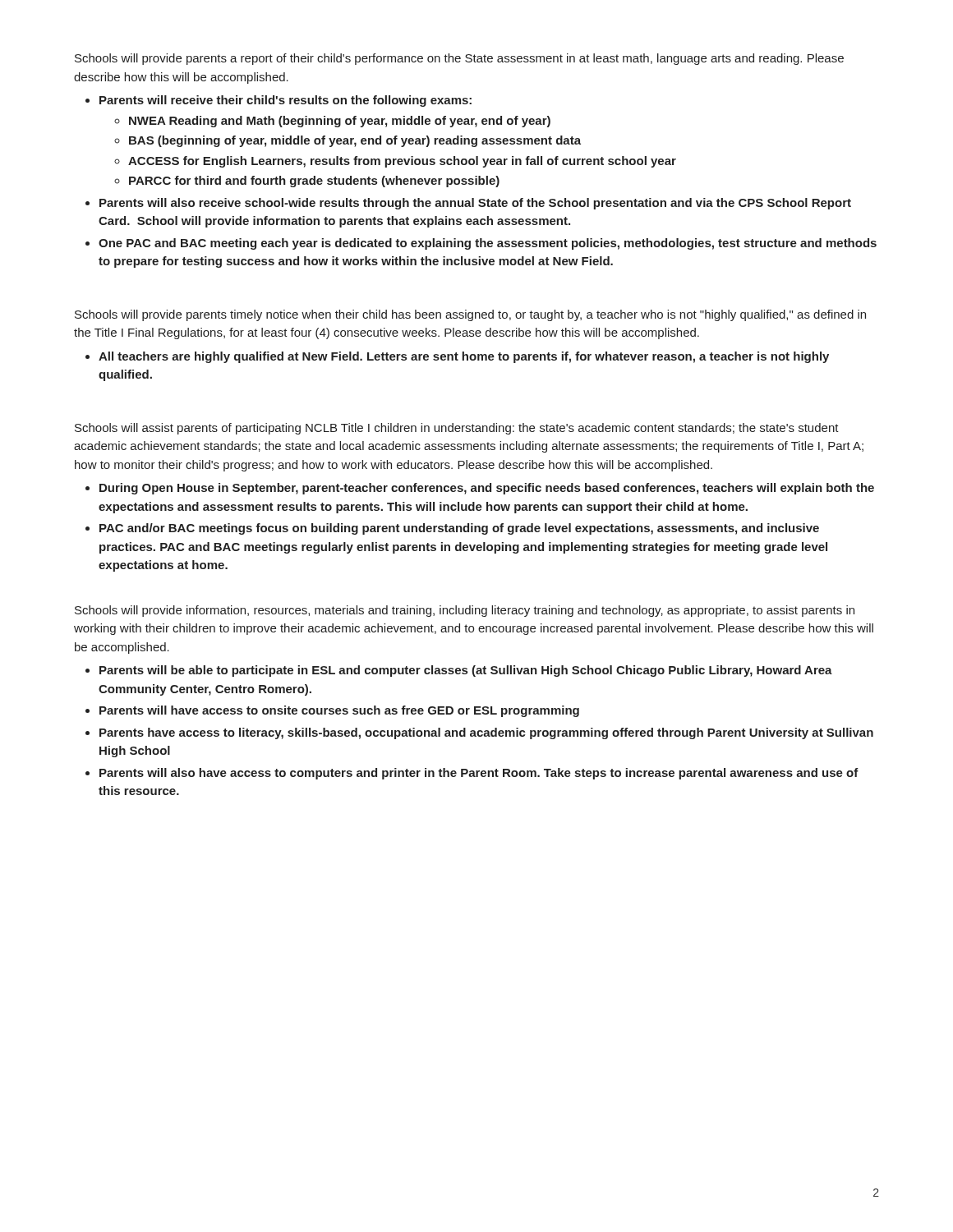
Task: Click on the list item that reads "During Open House in September, parent-teacher conferences,"
Action: 487,497
